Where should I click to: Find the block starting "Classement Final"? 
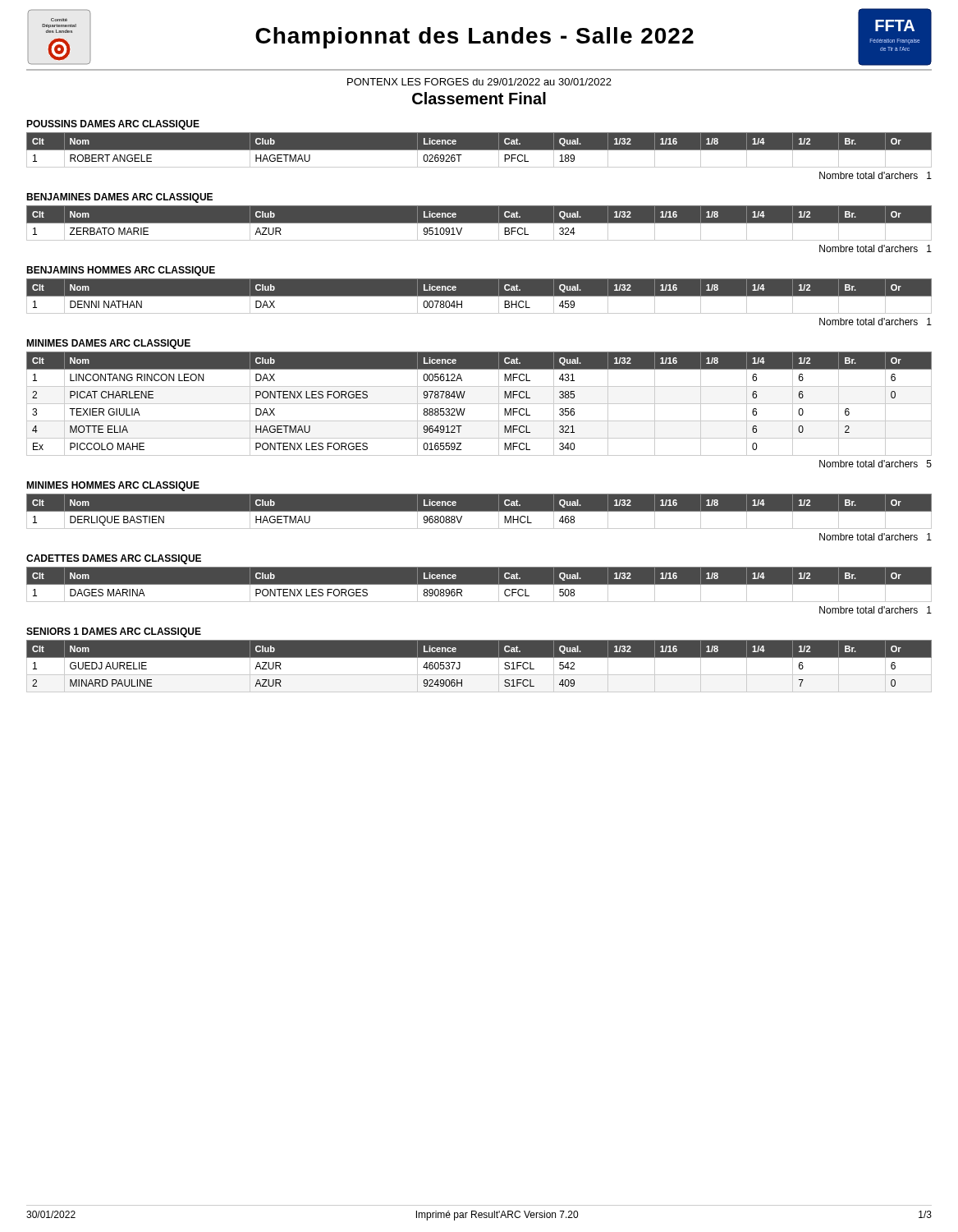pyautogui.click(x=479, y=99)
